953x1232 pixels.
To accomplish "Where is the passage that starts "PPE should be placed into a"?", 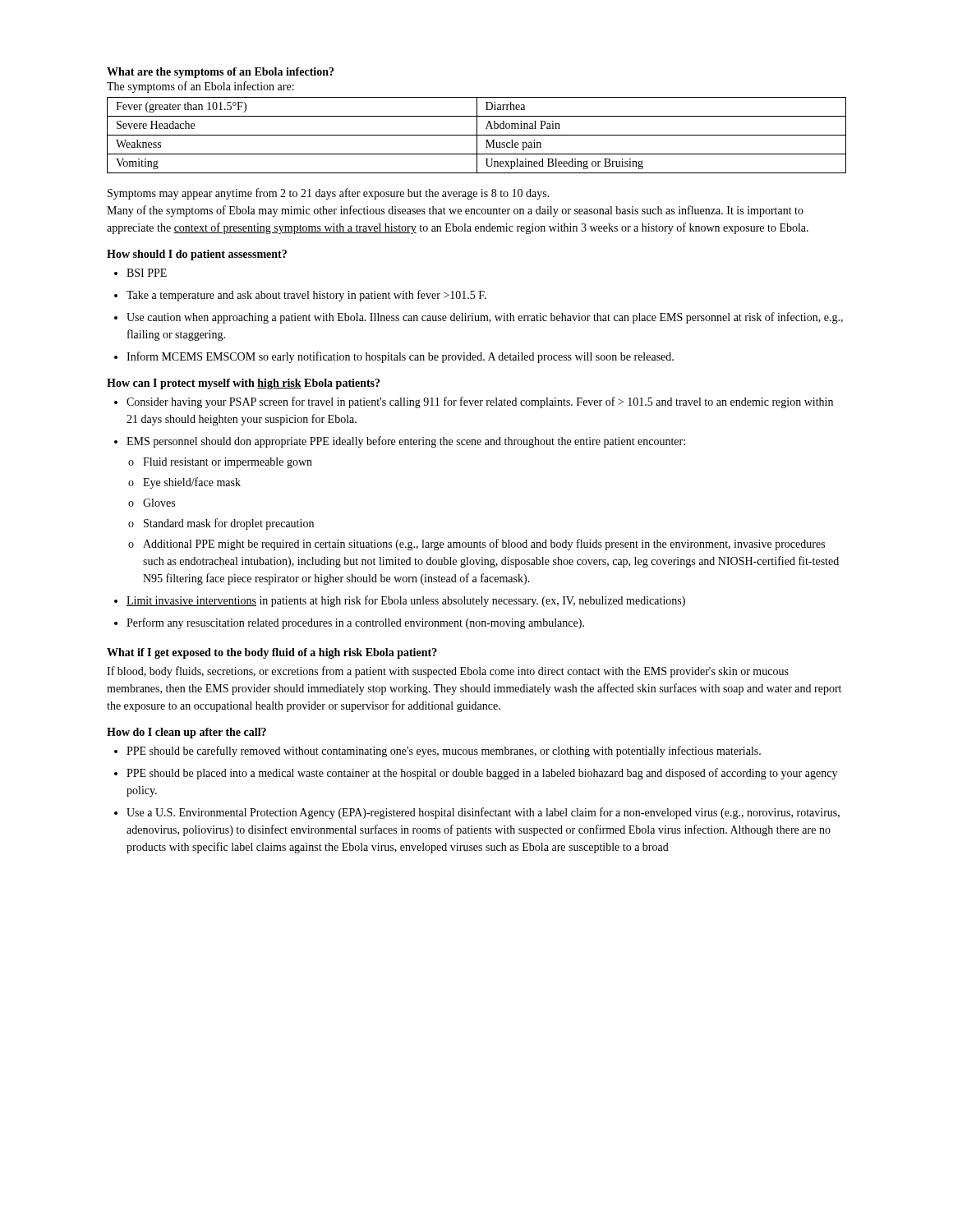I will 482,782.
